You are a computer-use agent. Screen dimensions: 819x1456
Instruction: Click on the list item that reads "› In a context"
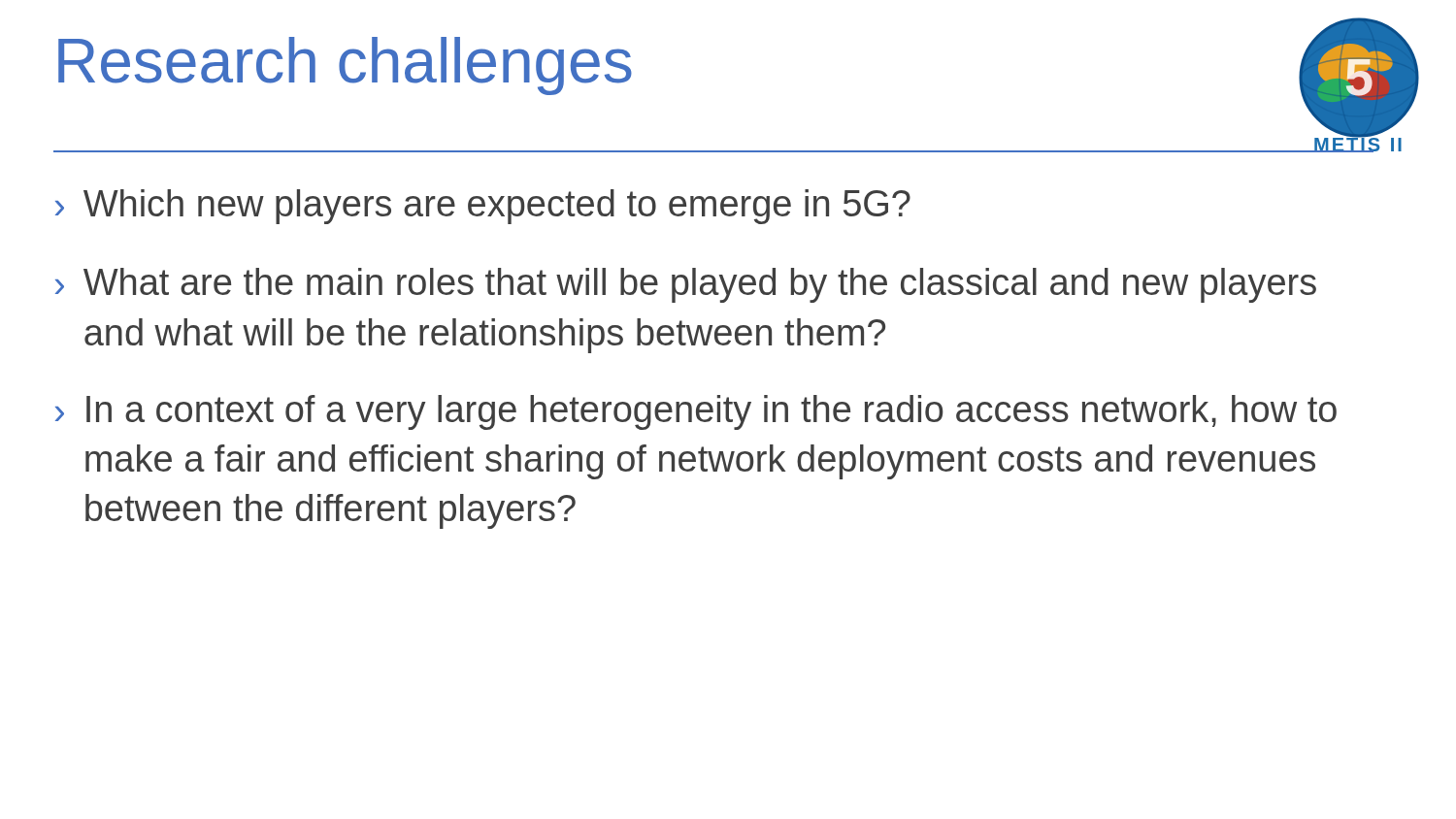[x=709, y=460]
